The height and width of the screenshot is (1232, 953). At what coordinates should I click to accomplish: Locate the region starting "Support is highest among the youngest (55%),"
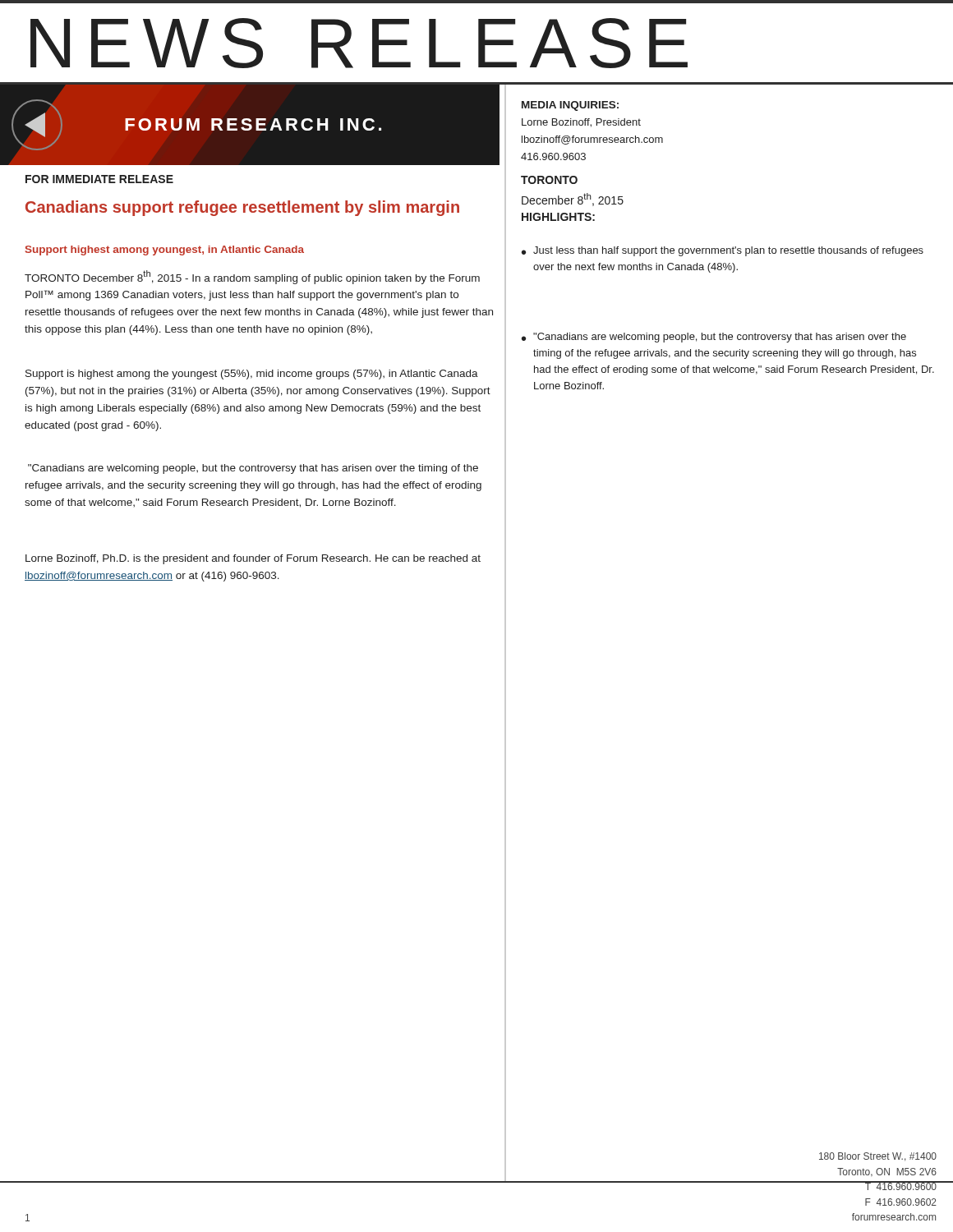coord(257,399)
